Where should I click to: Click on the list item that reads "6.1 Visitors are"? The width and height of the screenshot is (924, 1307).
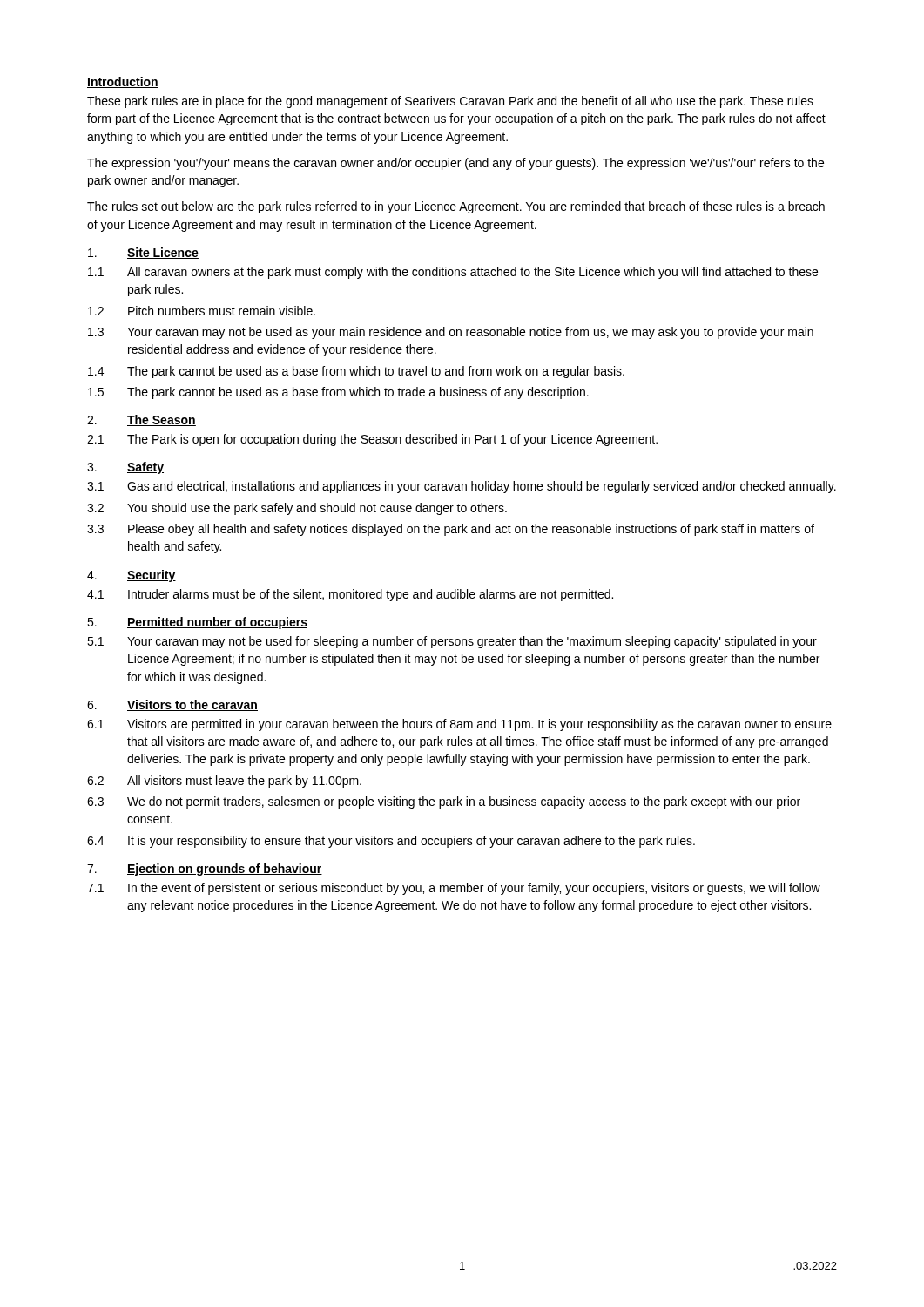(462, 742)
